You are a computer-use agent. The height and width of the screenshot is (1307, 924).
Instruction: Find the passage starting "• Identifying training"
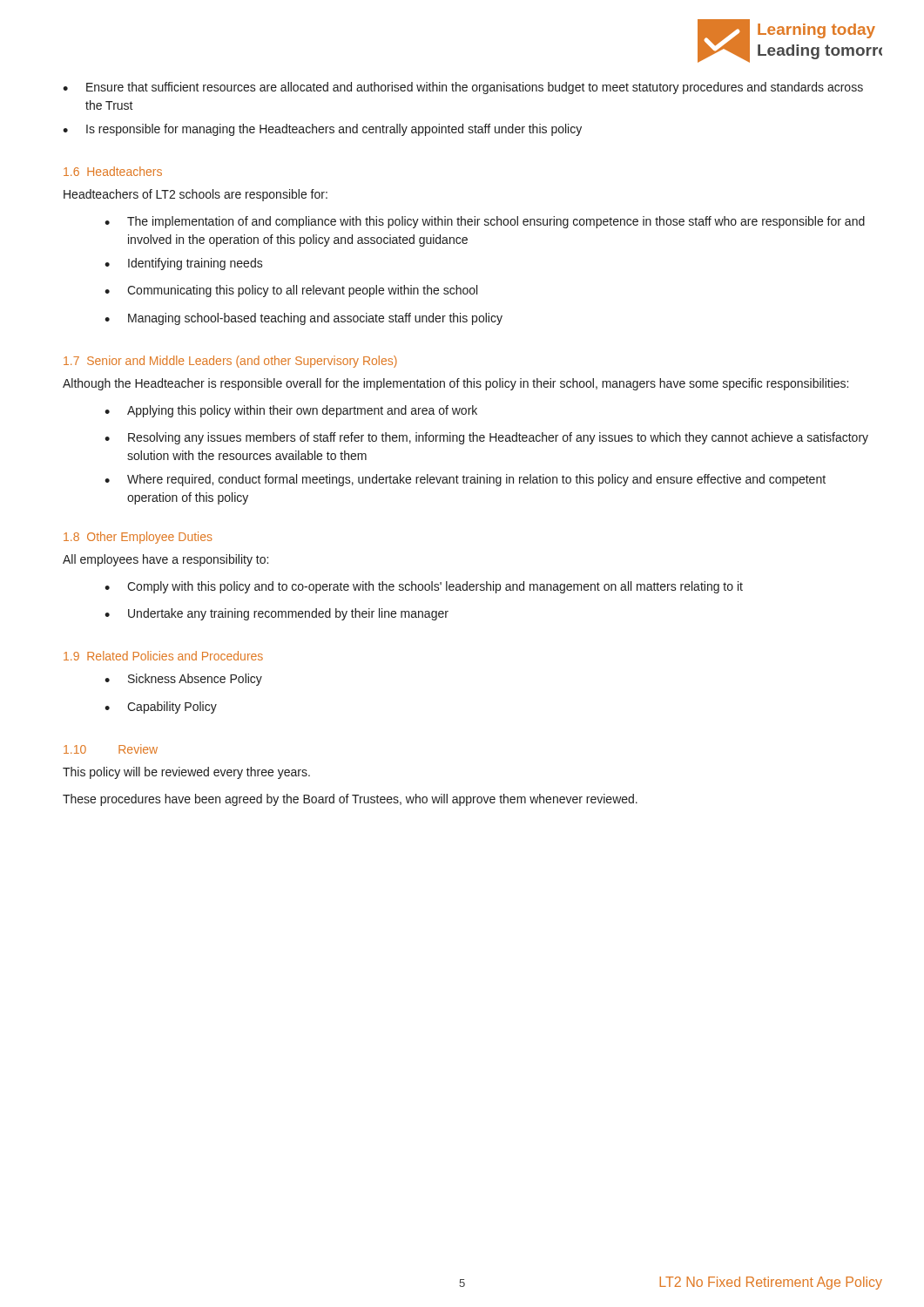click(x=184, y=264)
